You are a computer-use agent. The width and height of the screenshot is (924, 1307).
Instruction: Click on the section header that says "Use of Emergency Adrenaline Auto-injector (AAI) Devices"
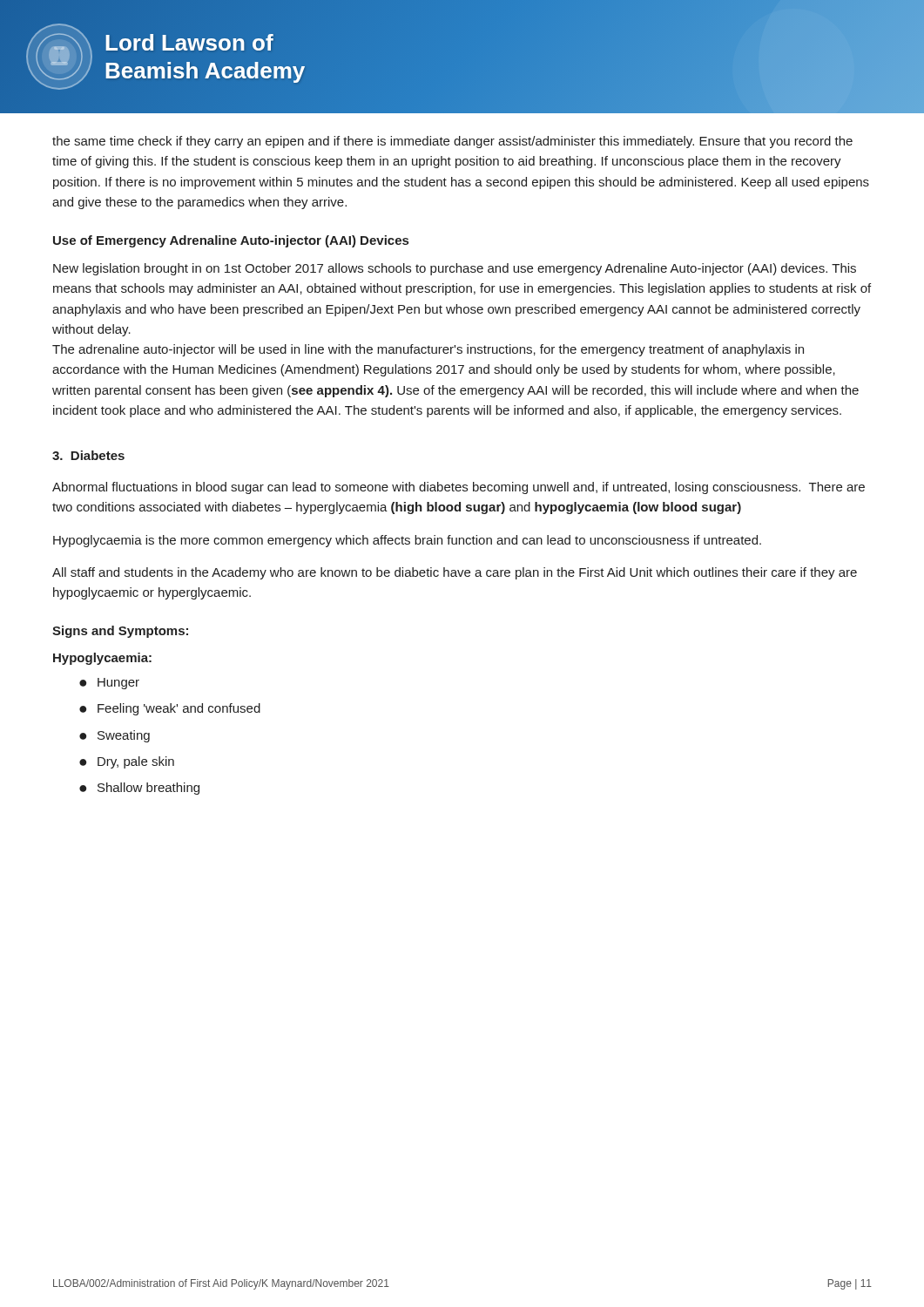(231, 240)
